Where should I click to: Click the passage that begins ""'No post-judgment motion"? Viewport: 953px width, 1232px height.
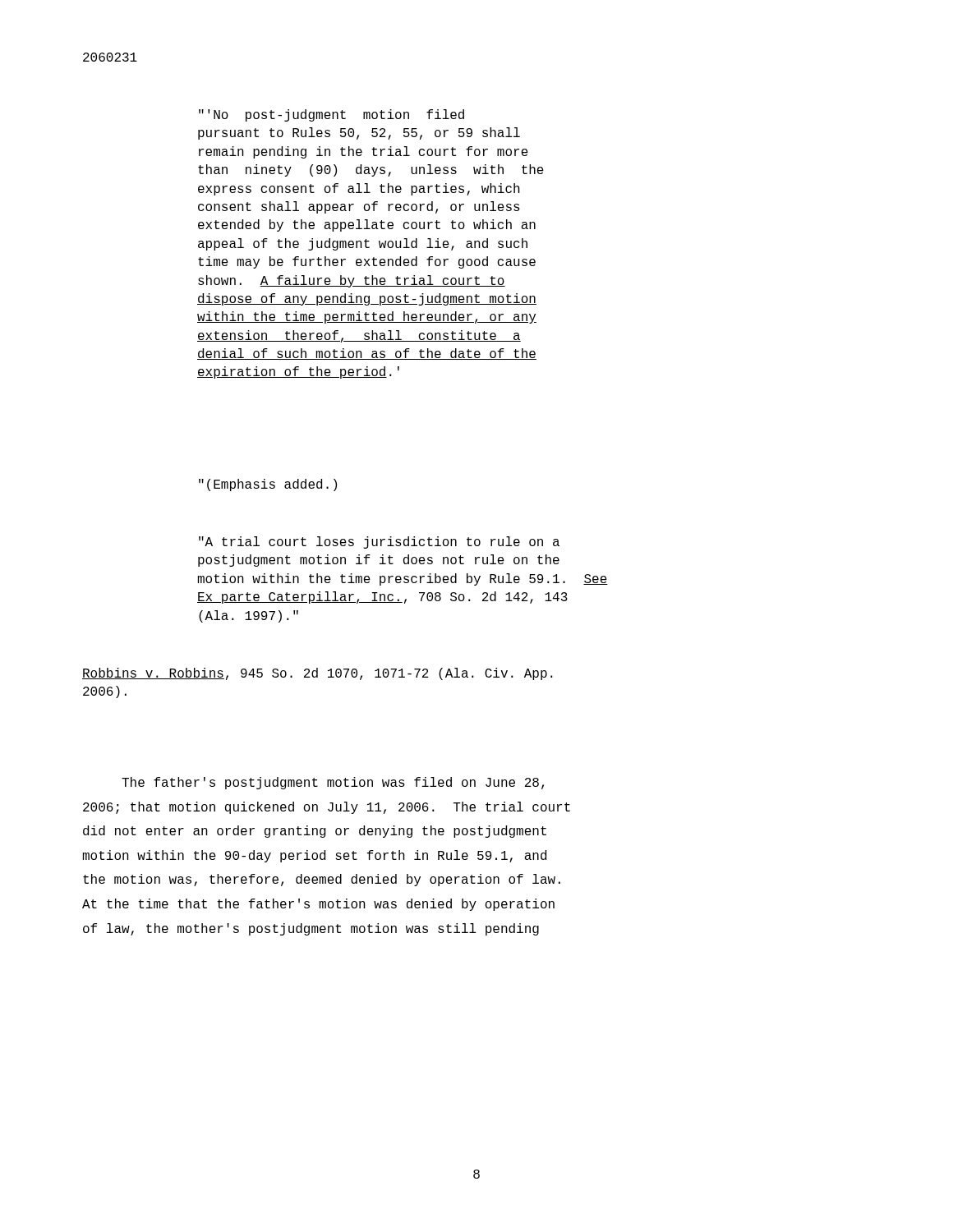pos(371,245)
